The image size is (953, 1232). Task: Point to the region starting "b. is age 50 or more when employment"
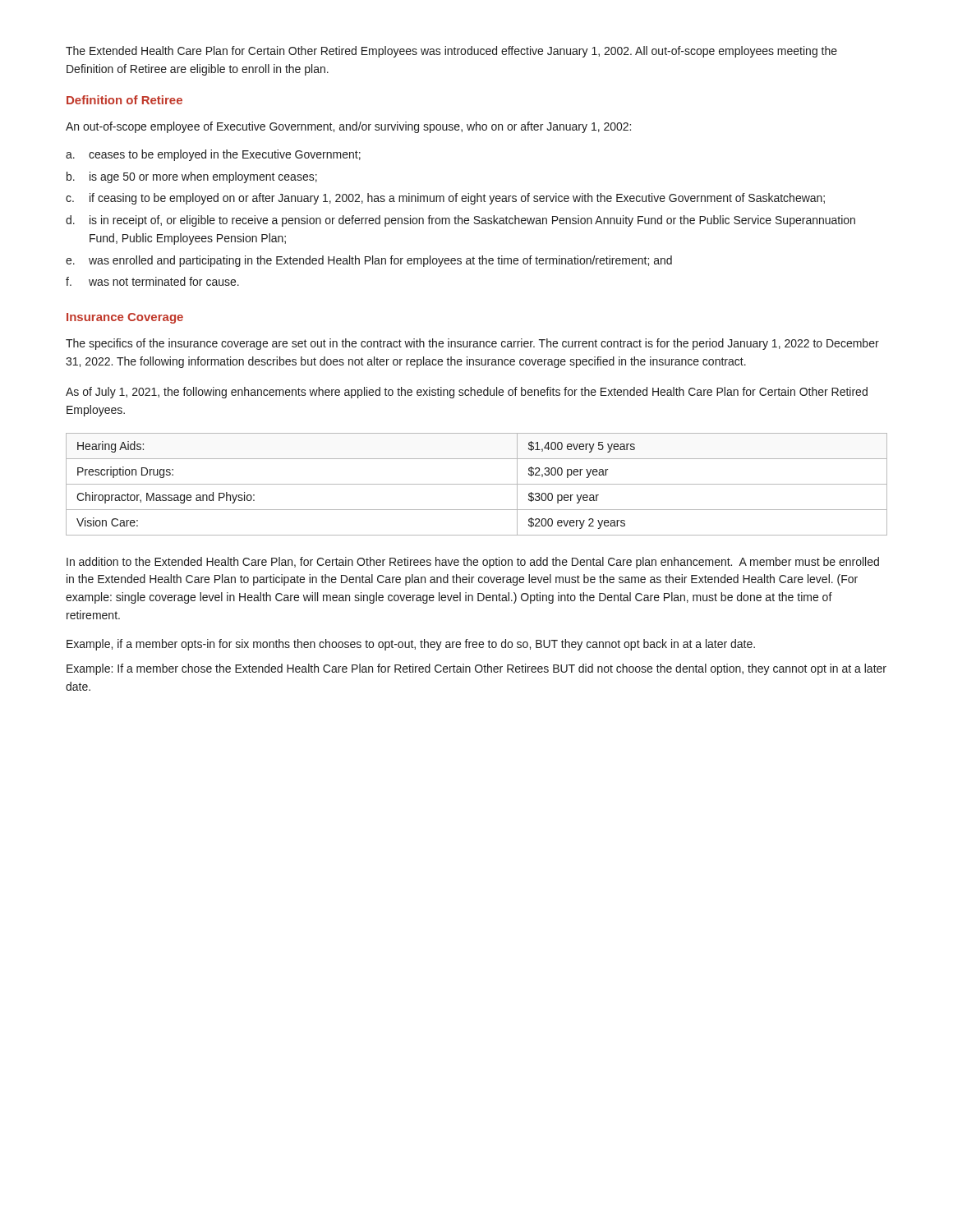(x=192, y=177)
